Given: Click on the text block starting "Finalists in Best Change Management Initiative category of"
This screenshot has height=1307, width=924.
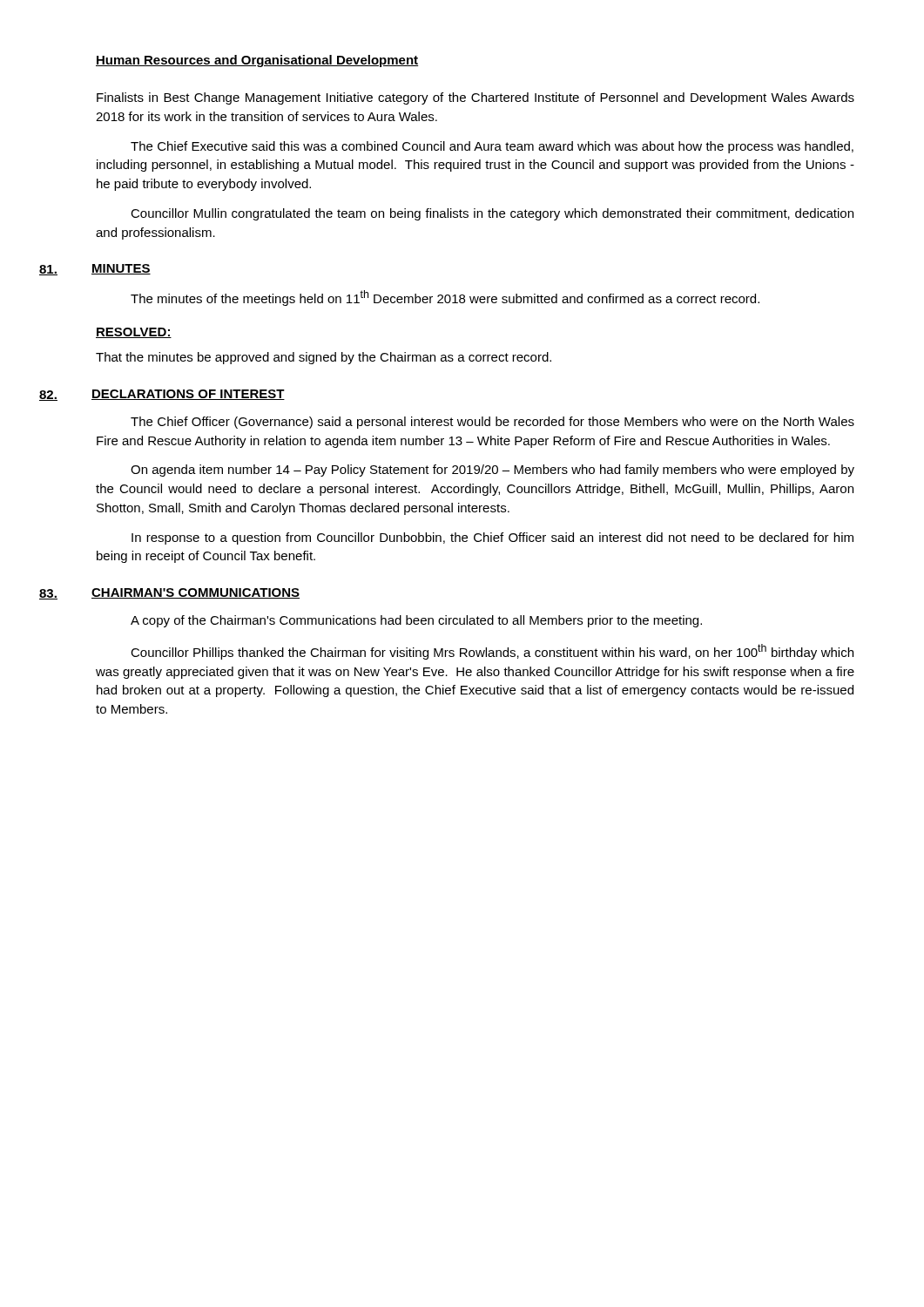Looking at the screenshot, I should pyautogui.click(x=475, y=107).
